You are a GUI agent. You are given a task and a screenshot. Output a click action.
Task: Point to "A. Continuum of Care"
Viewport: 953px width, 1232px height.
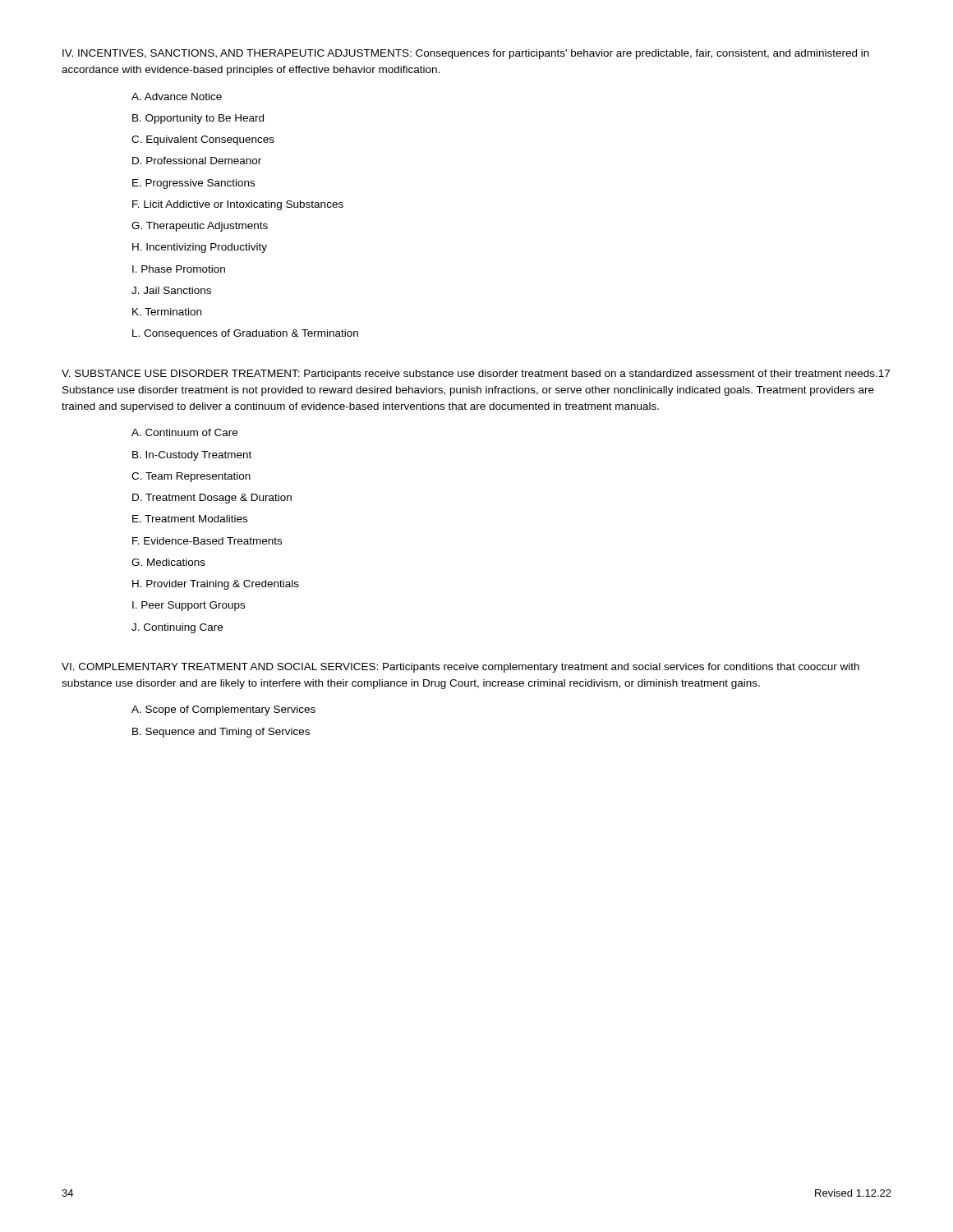pyautogui.click(x=185, y=433)
